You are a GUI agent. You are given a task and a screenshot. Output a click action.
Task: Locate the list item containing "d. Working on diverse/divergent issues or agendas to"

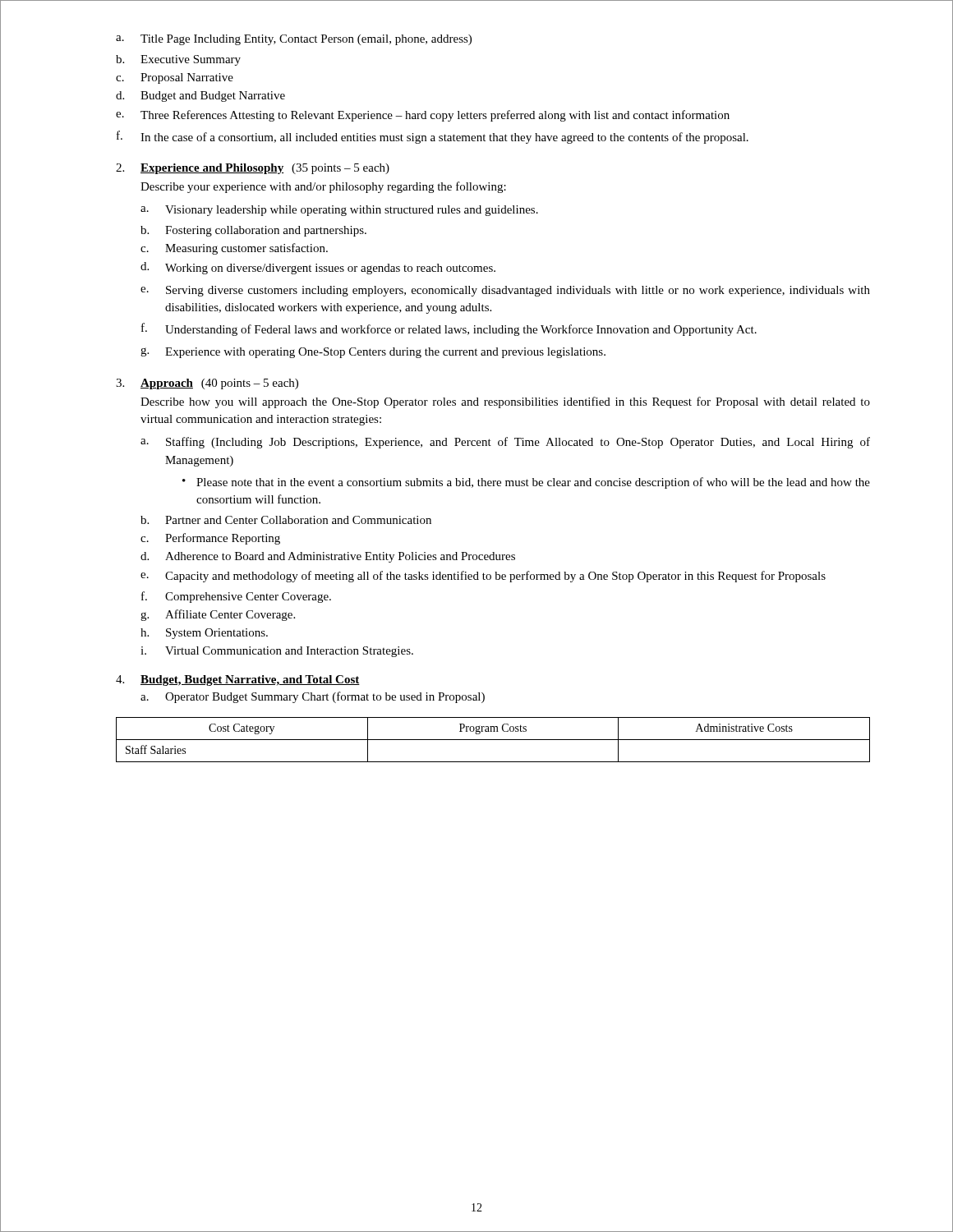pyautogui.click(x=505, y=268)
